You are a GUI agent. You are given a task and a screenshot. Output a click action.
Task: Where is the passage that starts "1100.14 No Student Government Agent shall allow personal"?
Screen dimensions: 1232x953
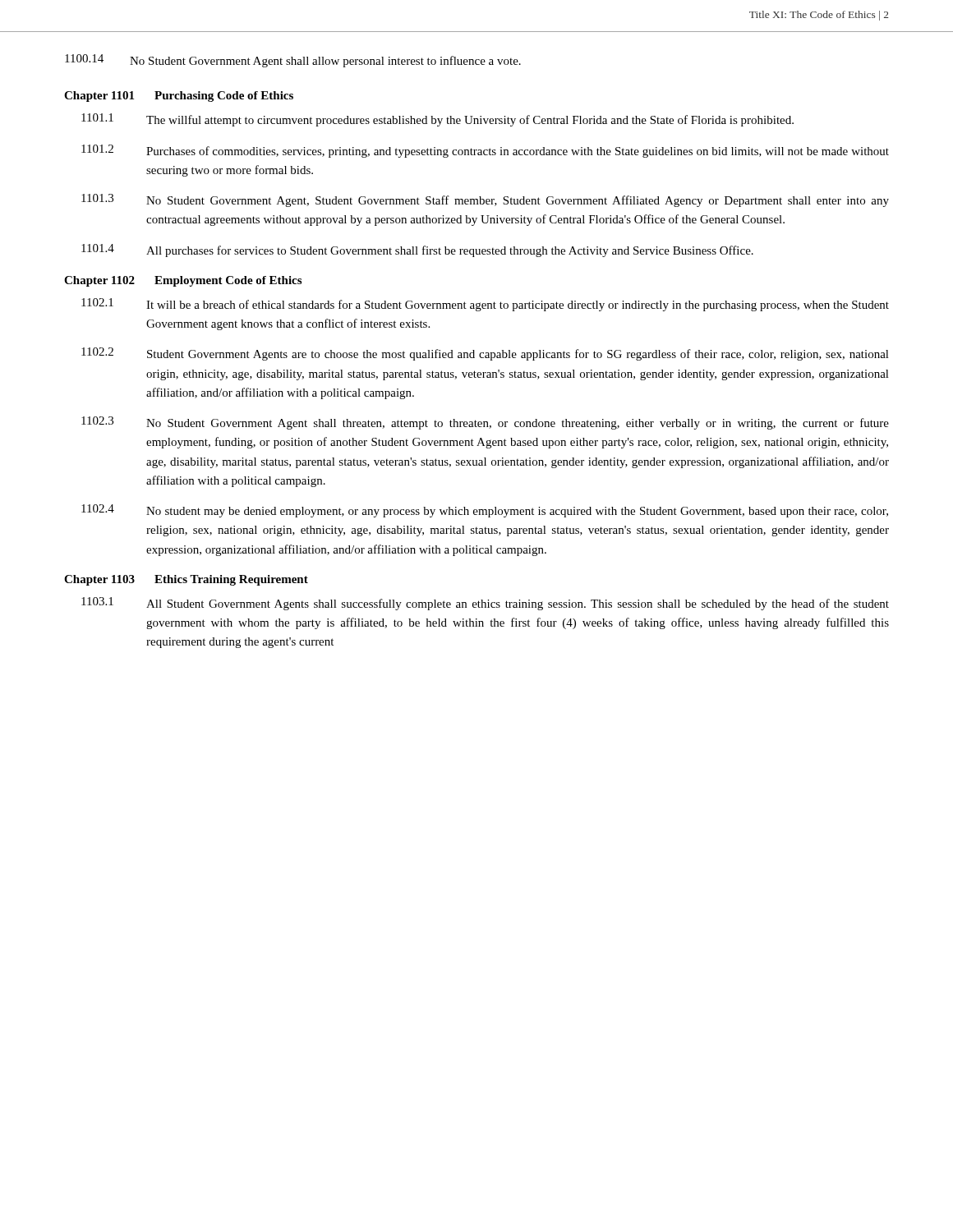pyautogui.click(x=476, y=61)
